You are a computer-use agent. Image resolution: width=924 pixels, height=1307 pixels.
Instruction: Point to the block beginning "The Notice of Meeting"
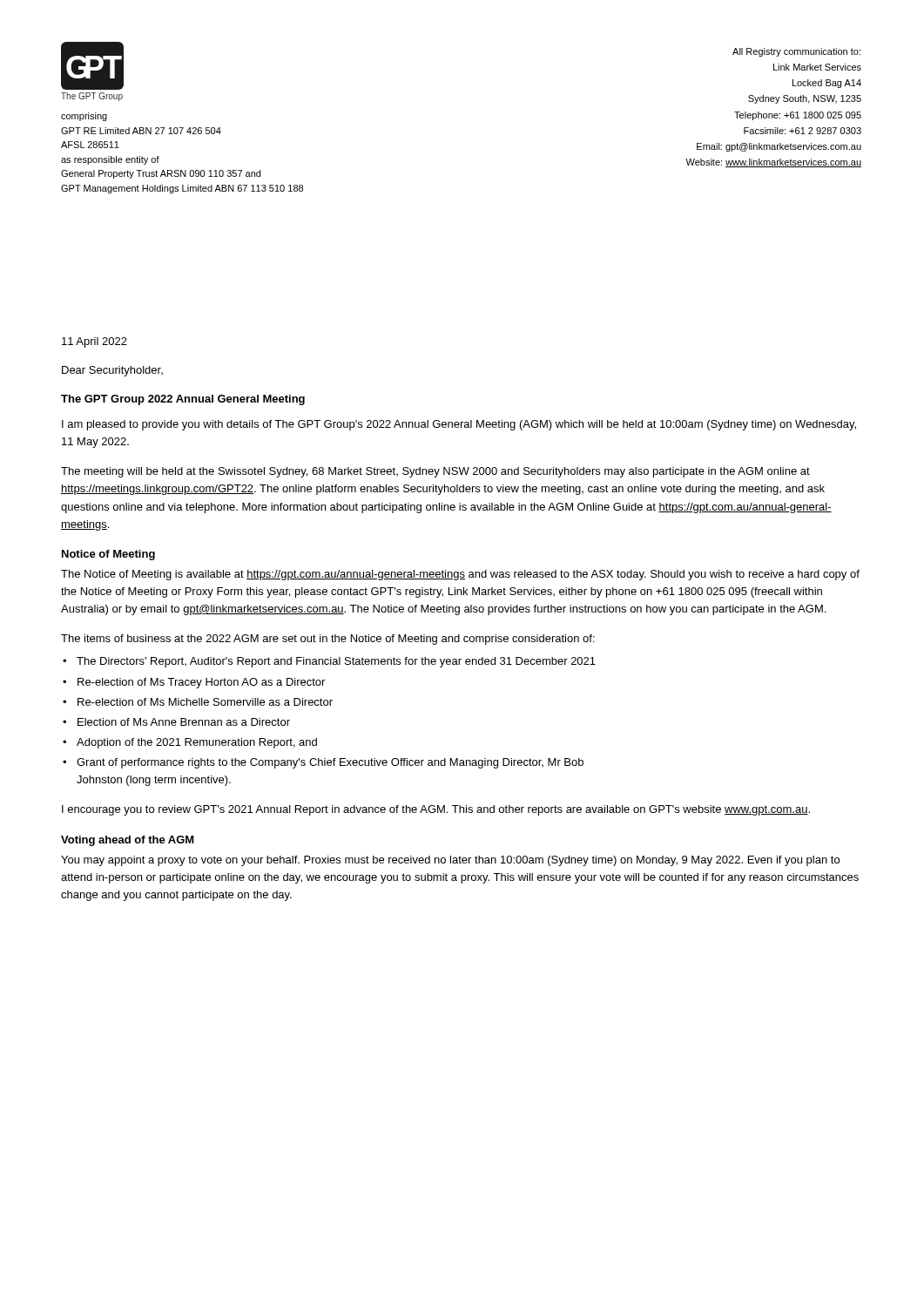460,591
